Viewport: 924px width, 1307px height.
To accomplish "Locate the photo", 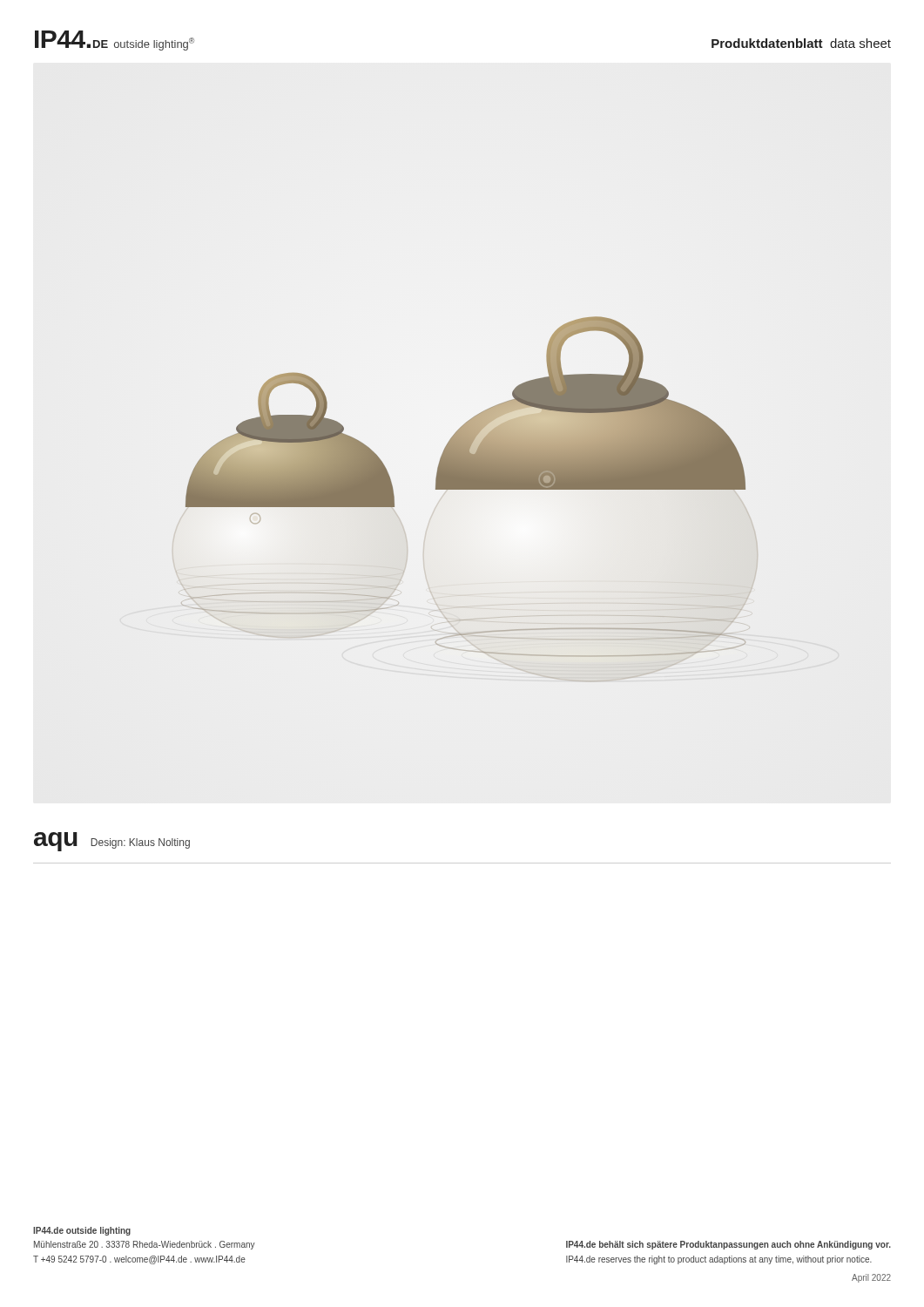I will pyautogui.click(x=462, y=433).
